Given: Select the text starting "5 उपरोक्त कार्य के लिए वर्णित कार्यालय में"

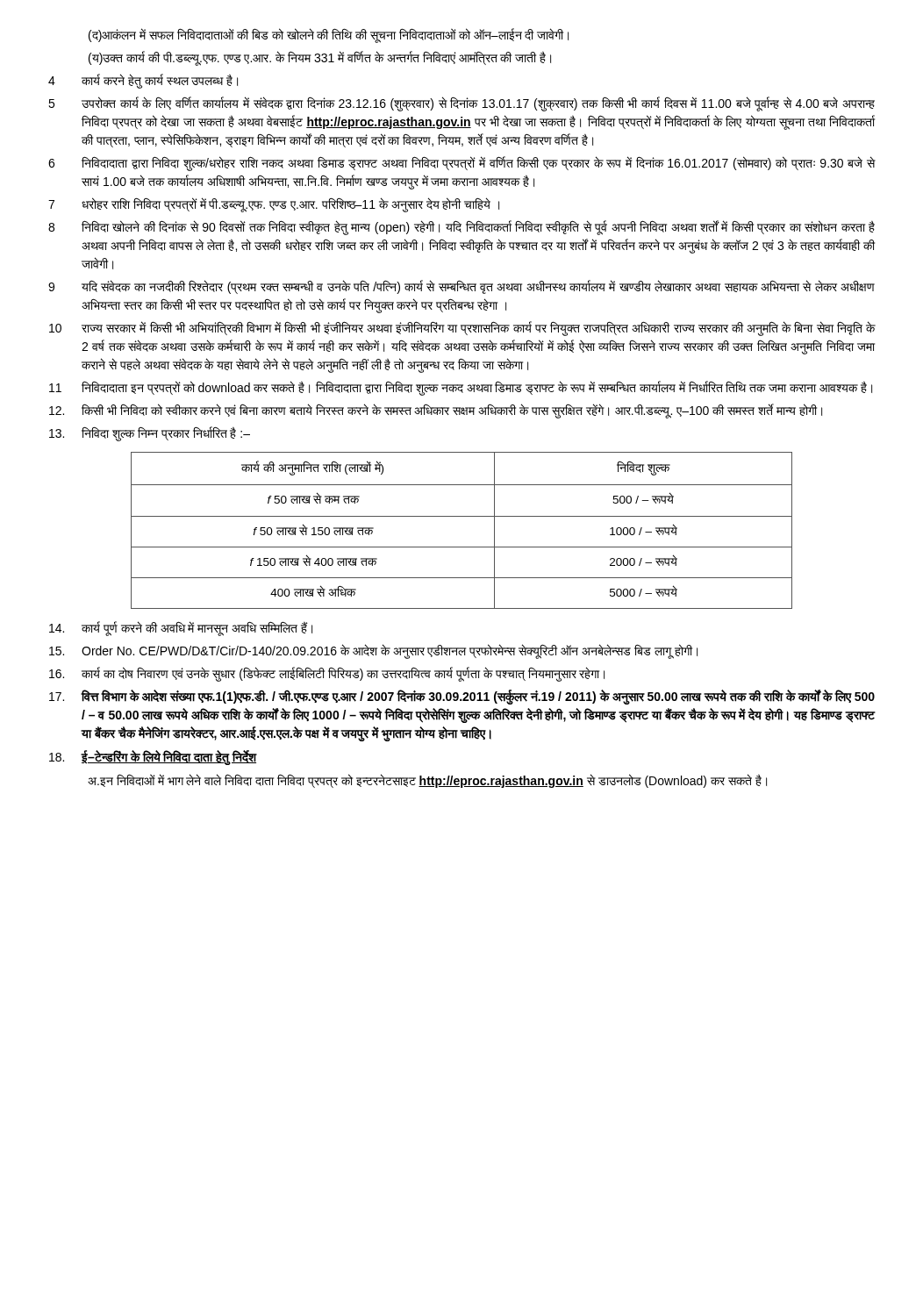Looking at the screenshot, I should (462, 122).
